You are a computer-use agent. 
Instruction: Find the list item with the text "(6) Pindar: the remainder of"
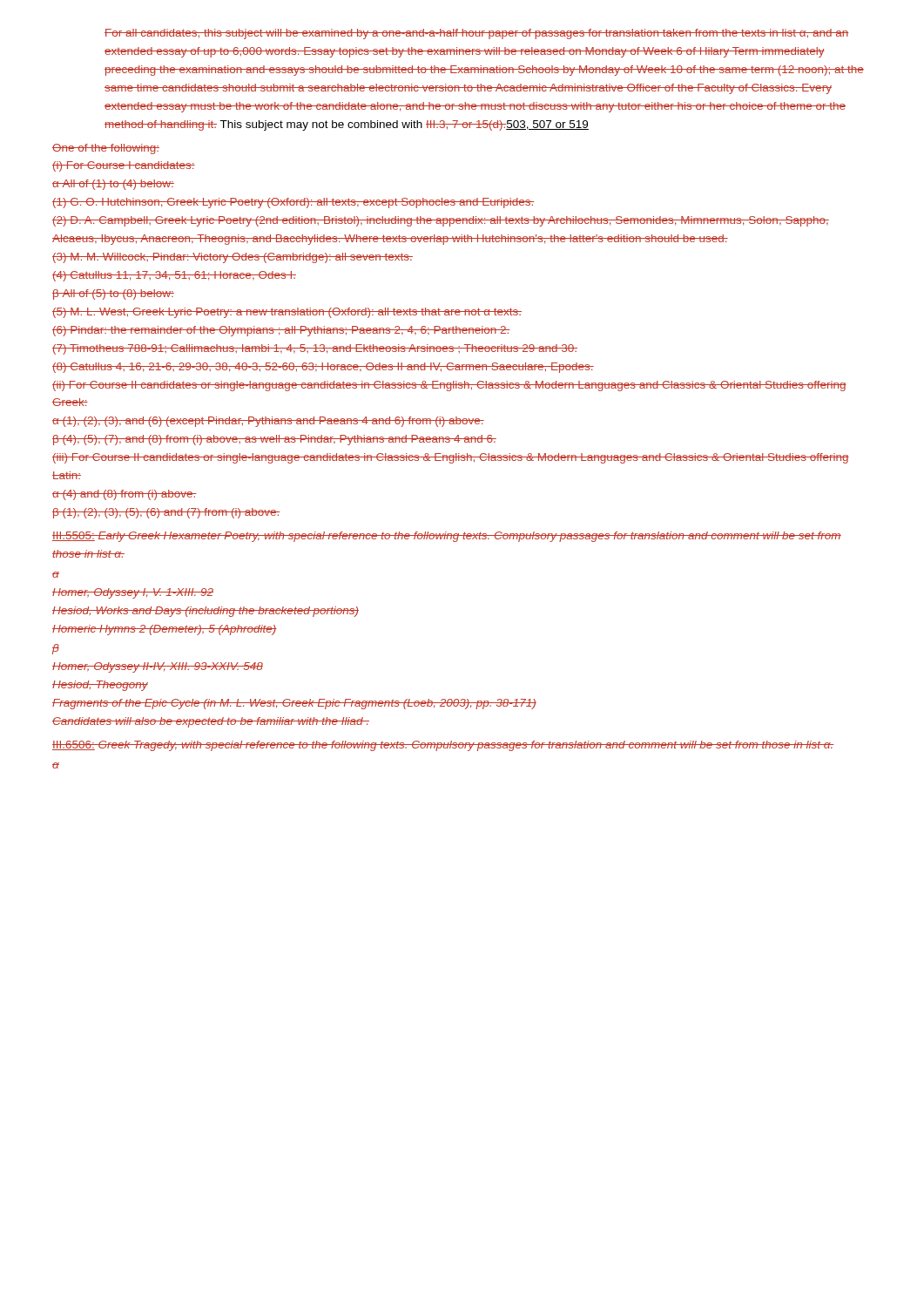pos(281,330)
